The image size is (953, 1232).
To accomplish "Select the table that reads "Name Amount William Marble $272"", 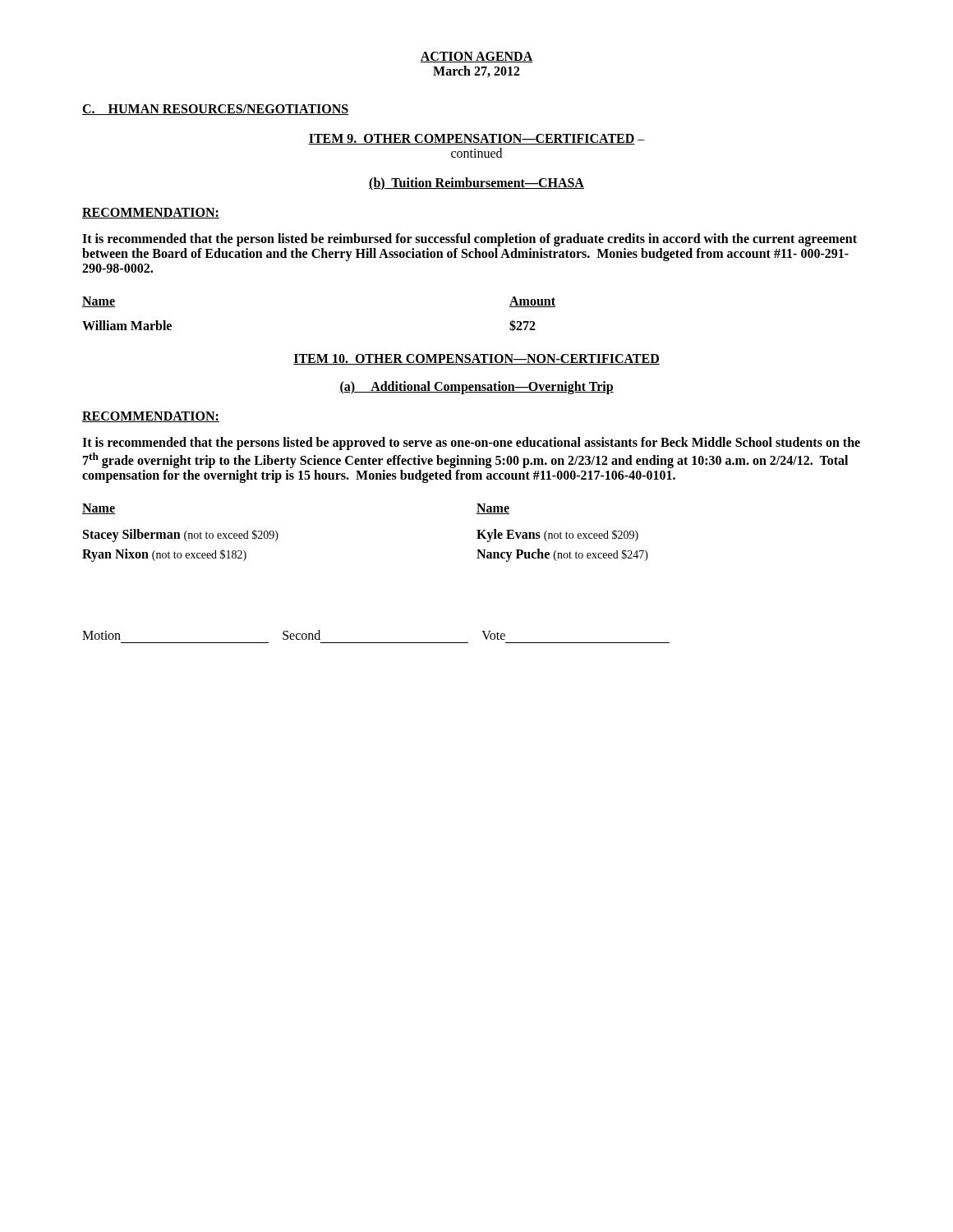I will (x=476, y=314).
